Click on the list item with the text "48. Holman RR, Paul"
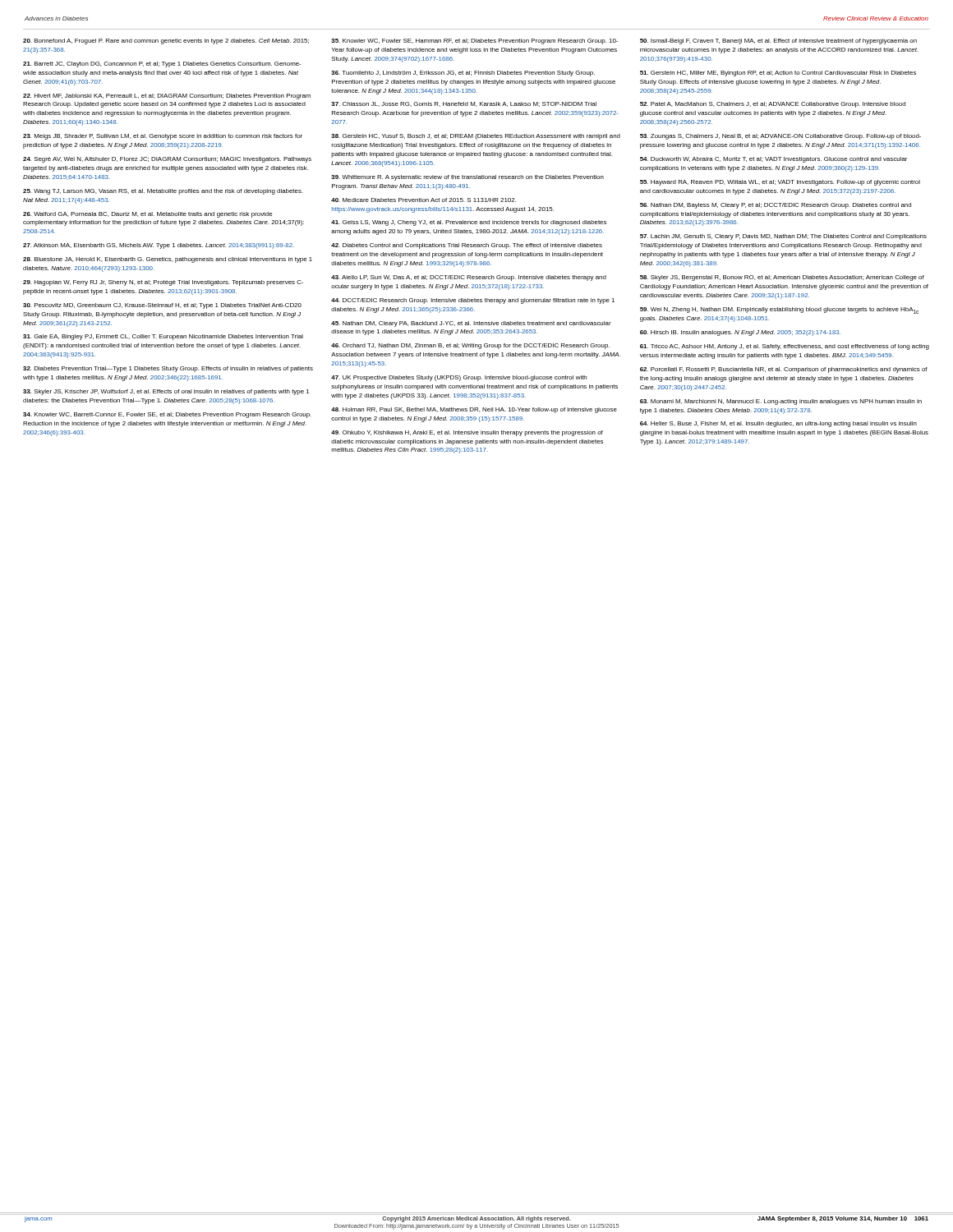The image size is (953, 1232). pos(474,414)
